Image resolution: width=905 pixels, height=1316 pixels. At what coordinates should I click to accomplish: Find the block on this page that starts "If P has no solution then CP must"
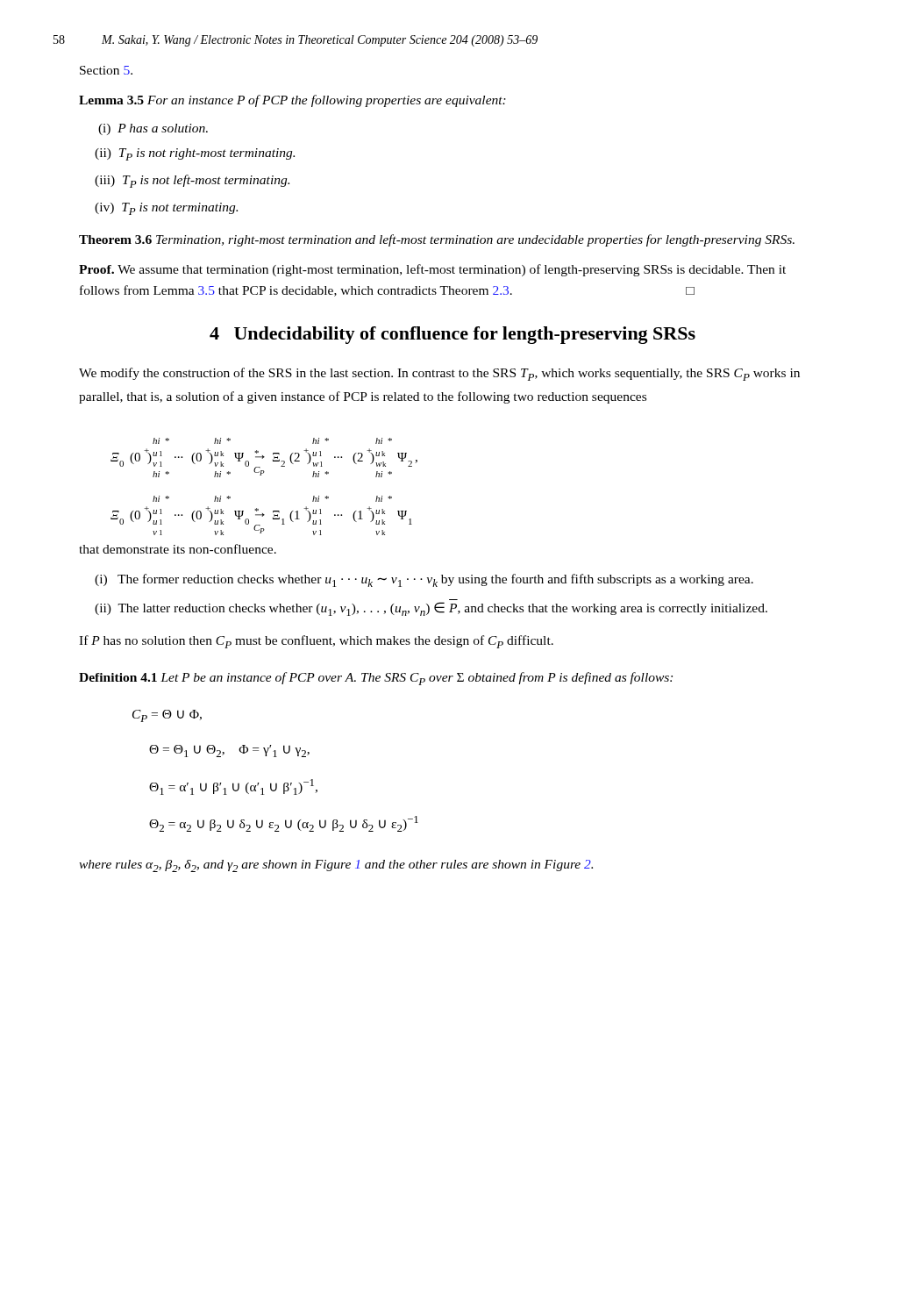pos(316,642)
